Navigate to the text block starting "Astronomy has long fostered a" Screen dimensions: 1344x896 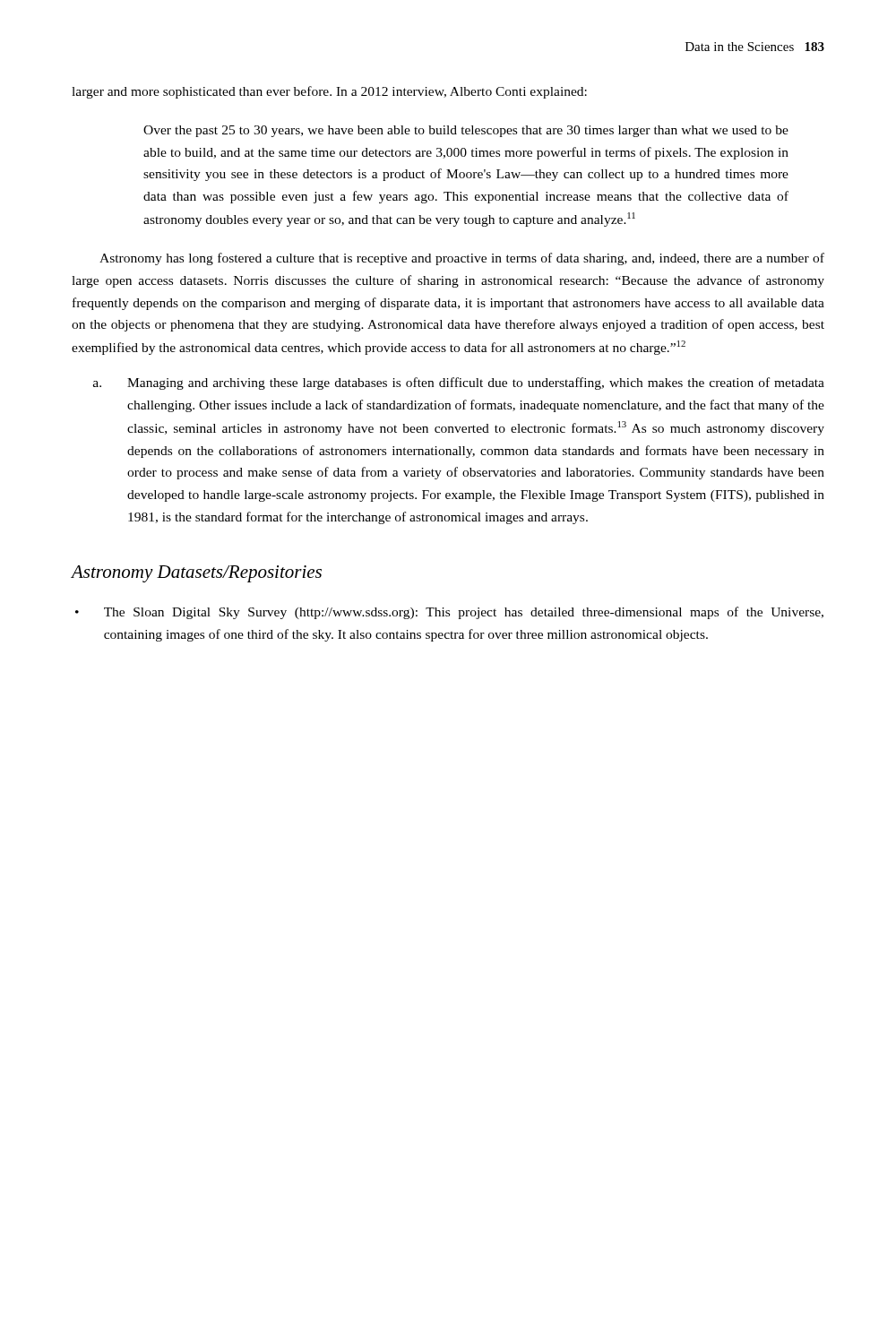point(448,303)
